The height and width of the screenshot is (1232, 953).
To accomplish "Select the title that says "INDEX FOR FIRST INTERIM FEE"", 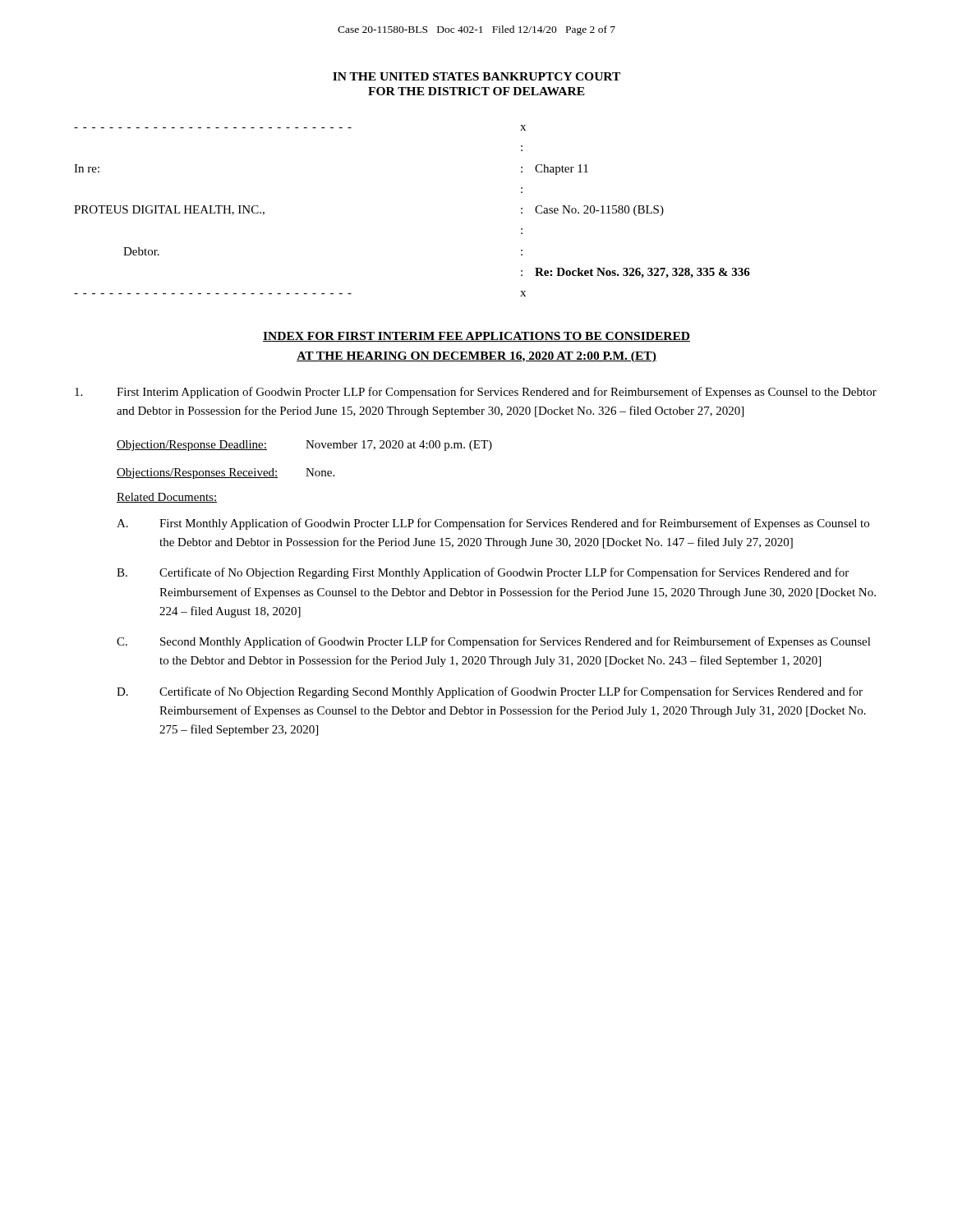I will coord(476,345).
